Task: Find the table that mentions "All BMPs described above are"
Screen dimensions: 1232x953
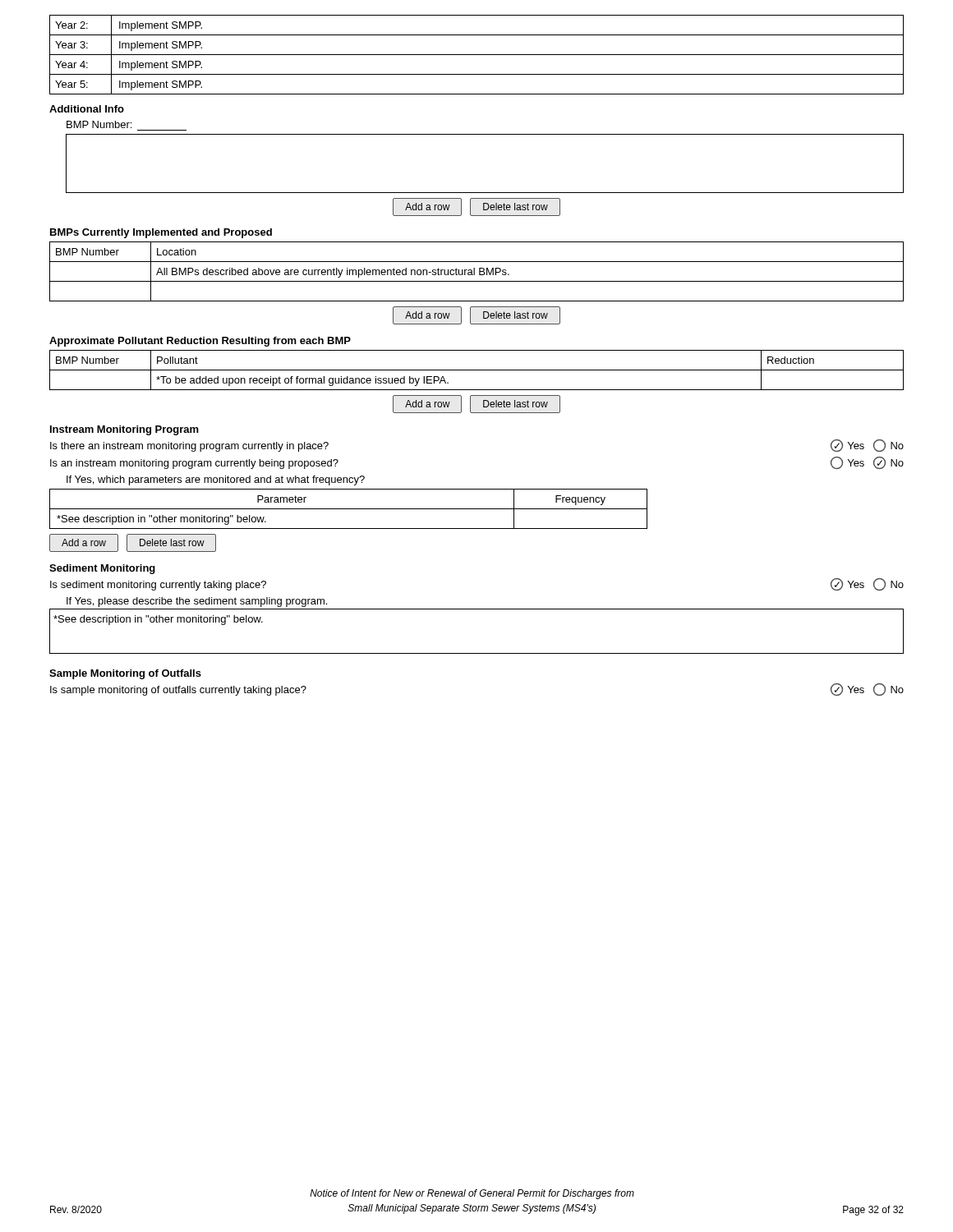Action: click(x=476, y=271)
